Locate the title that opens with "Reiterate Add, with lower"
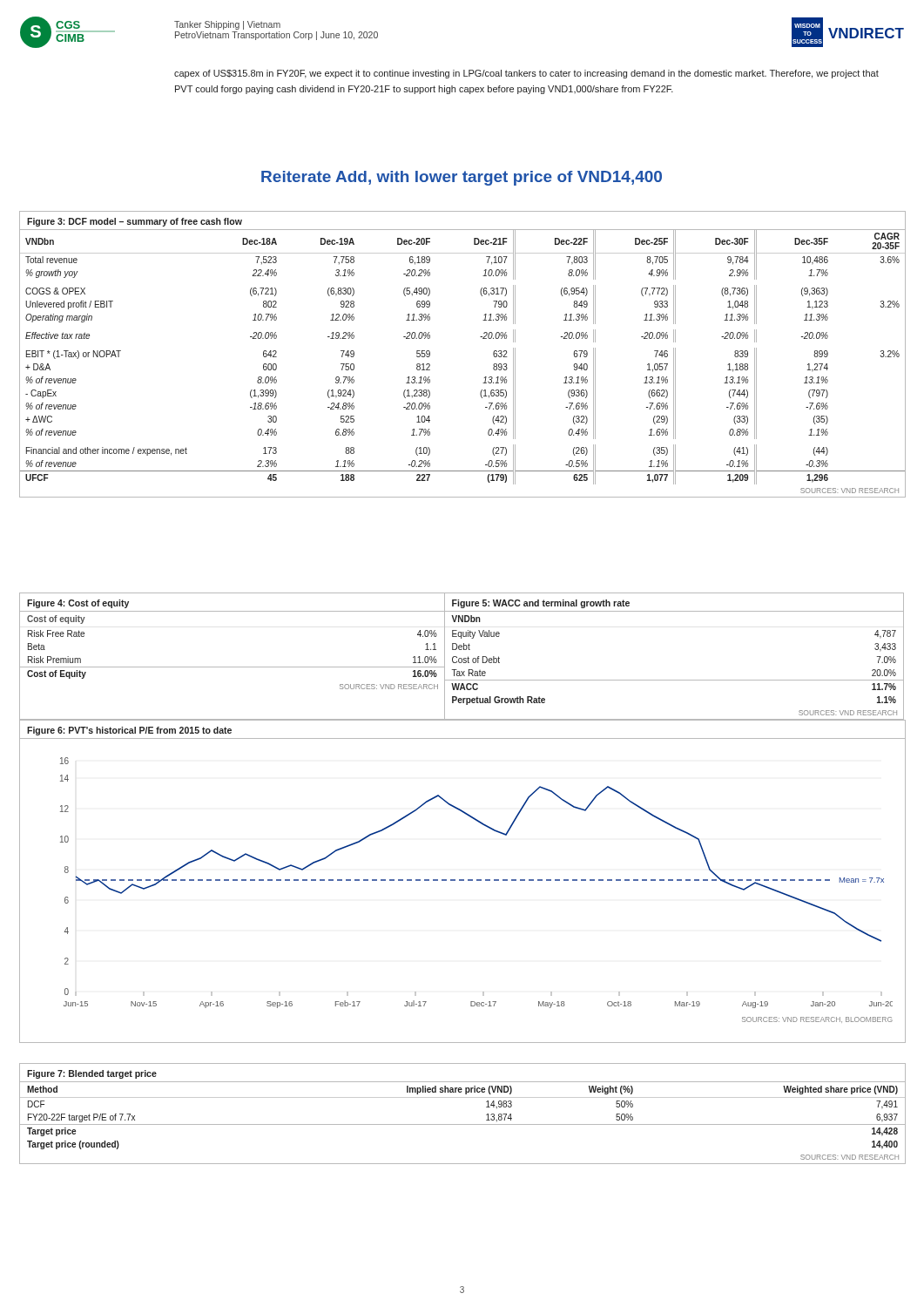This screenshot has height=1307, width=924. [x=462, y=176]
